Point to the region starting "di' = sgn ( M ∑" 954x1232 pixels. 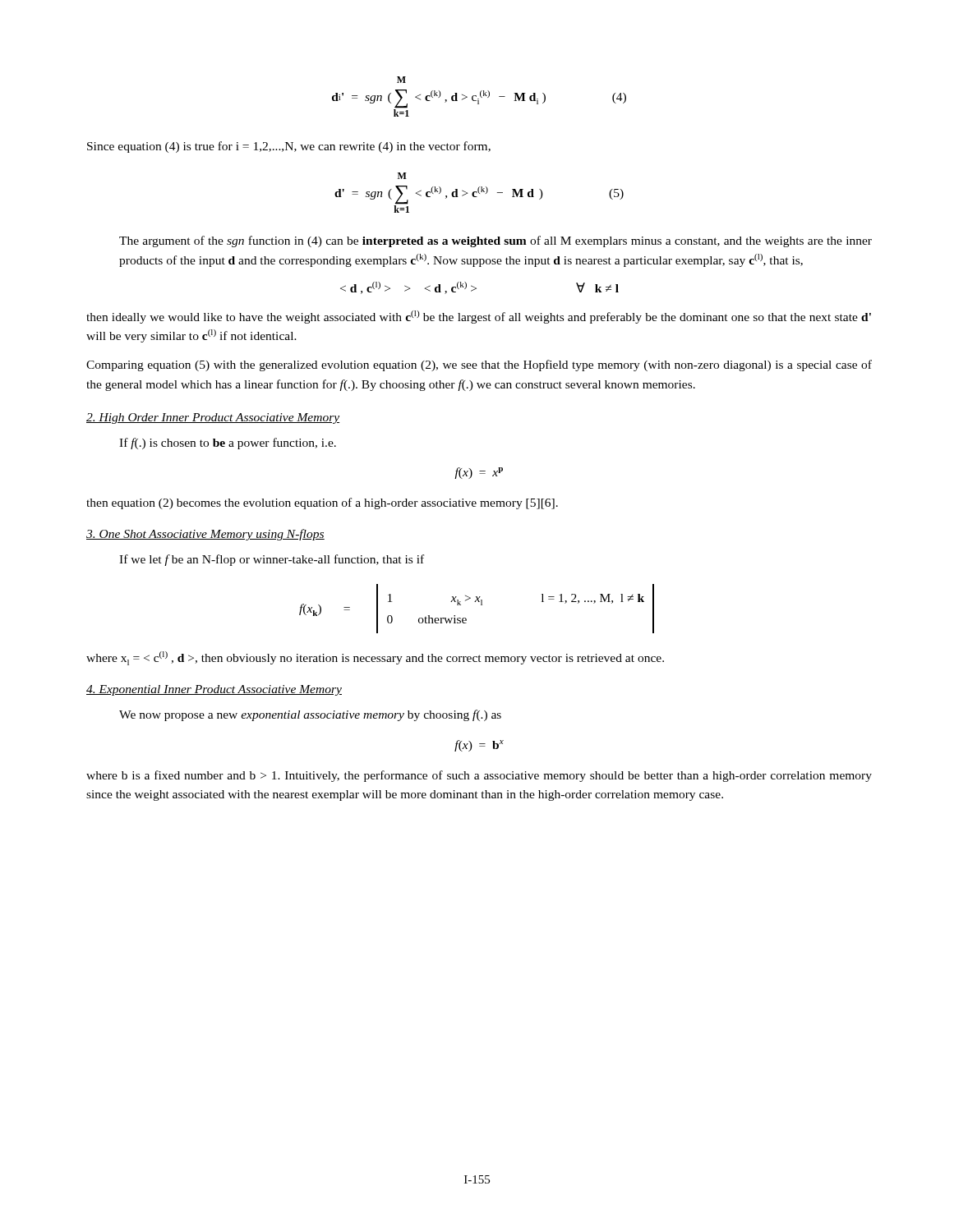[x=479, y=97]
